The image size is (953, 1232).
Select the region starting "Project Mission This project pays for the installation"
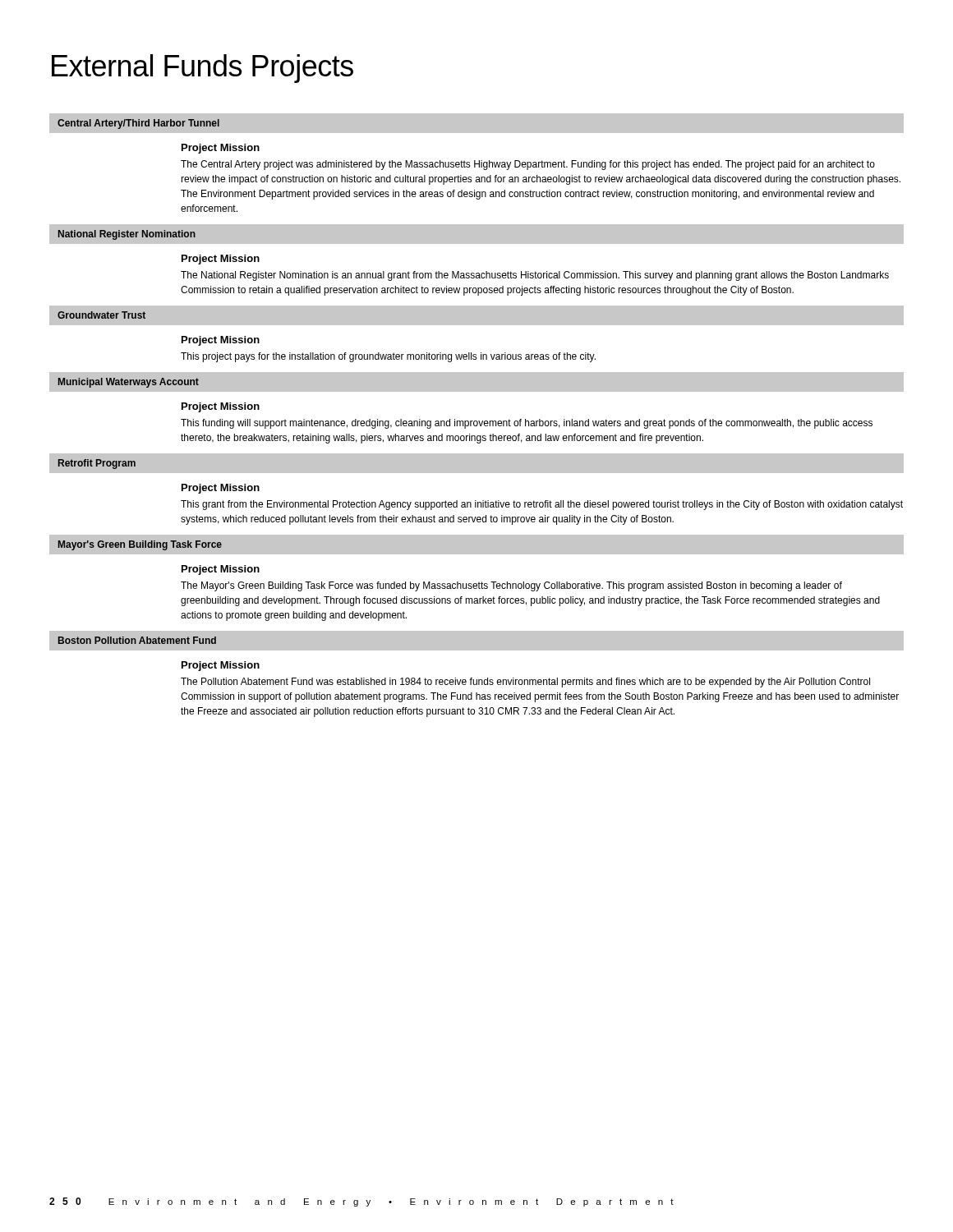point(542,349)
